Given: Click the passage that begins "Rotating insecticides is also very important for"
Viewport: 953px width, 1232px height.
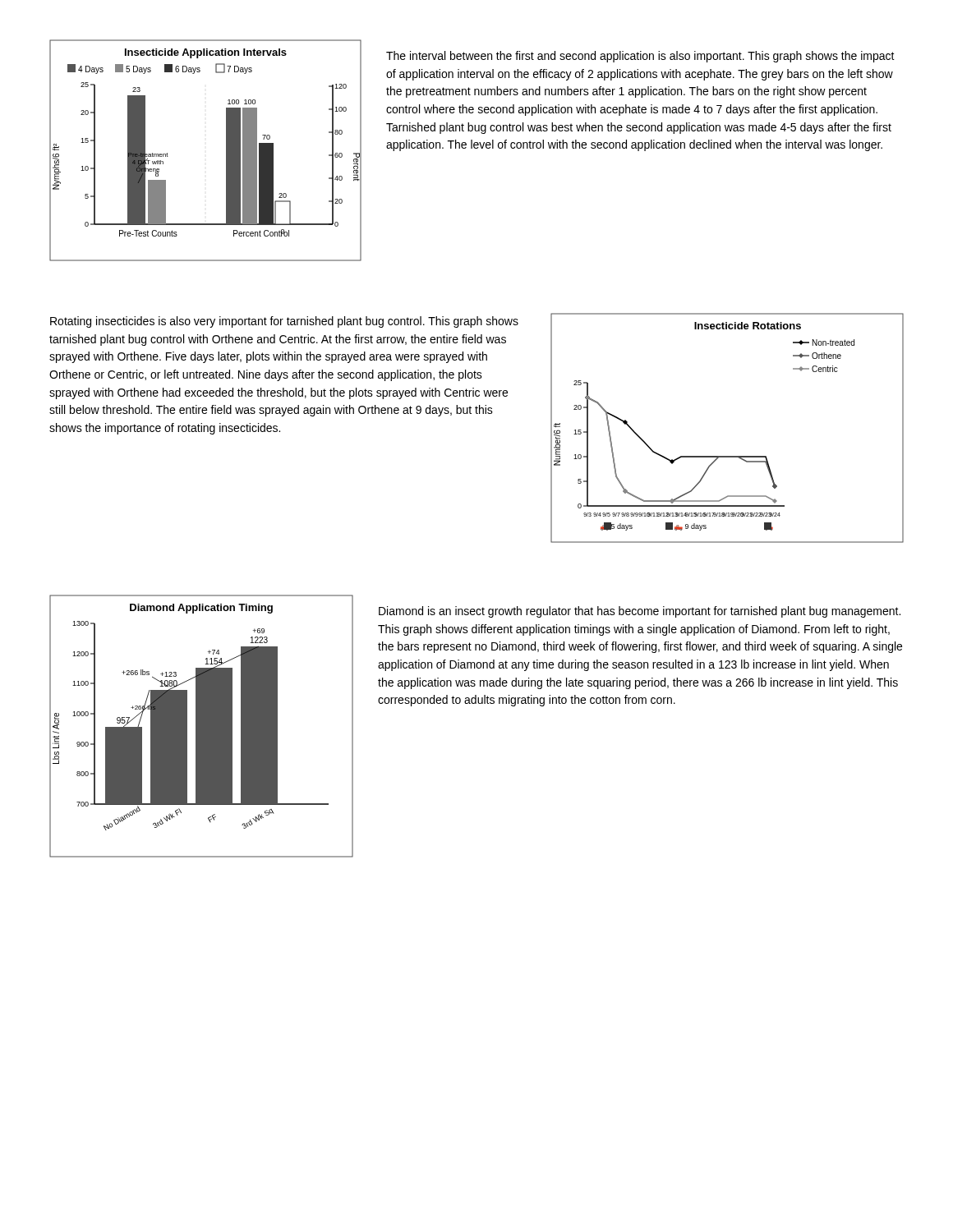Looking at the screenshot, I should 284,375.
